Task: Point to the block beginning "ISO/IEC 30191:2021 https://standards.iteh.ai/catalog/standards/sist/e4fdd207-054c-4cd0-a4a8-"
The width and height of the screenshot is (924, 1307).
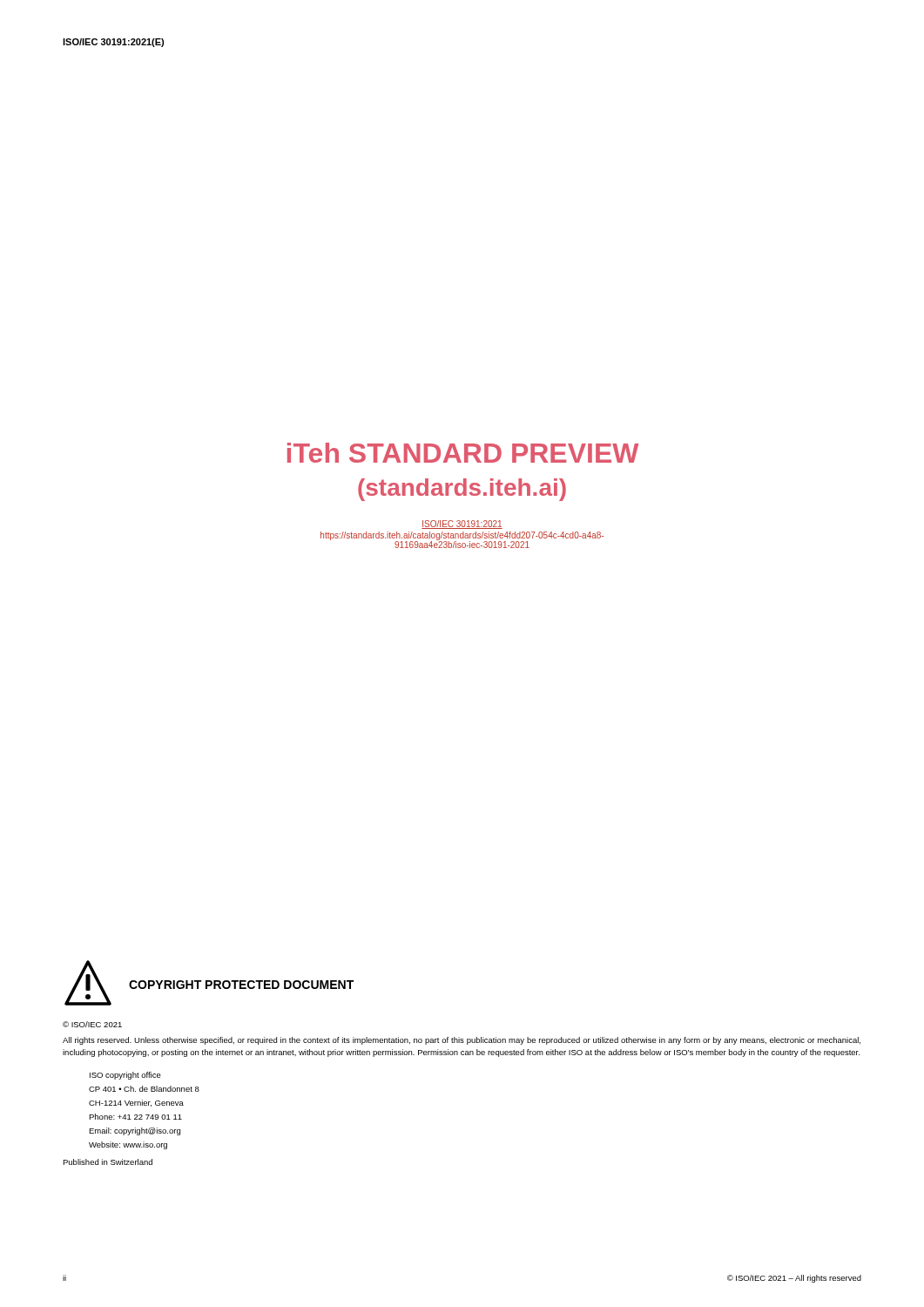Action: tap(462, 535)
